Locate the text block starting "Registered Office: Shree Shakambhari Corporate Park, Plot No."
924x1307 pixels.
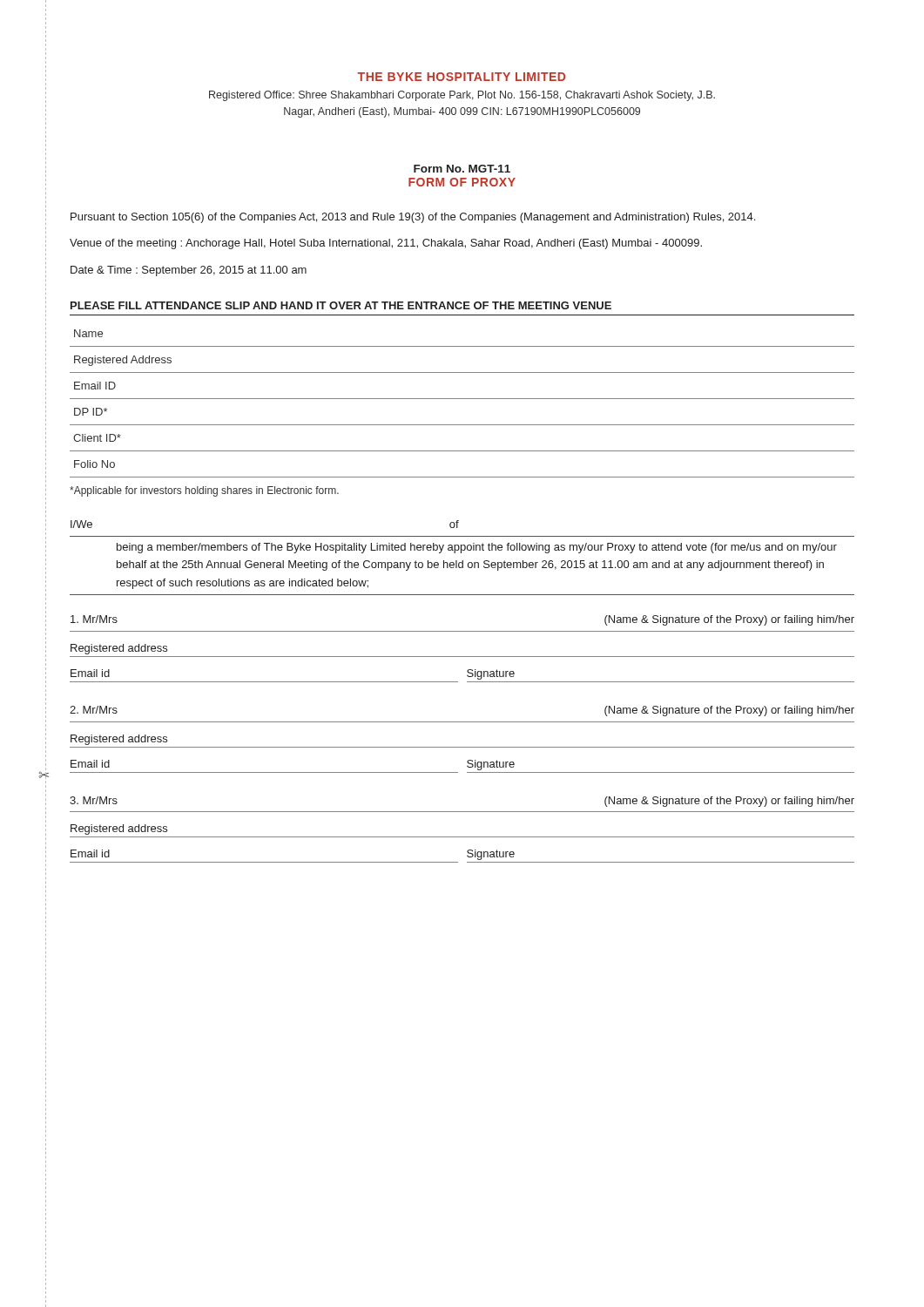tap(462, 103)
